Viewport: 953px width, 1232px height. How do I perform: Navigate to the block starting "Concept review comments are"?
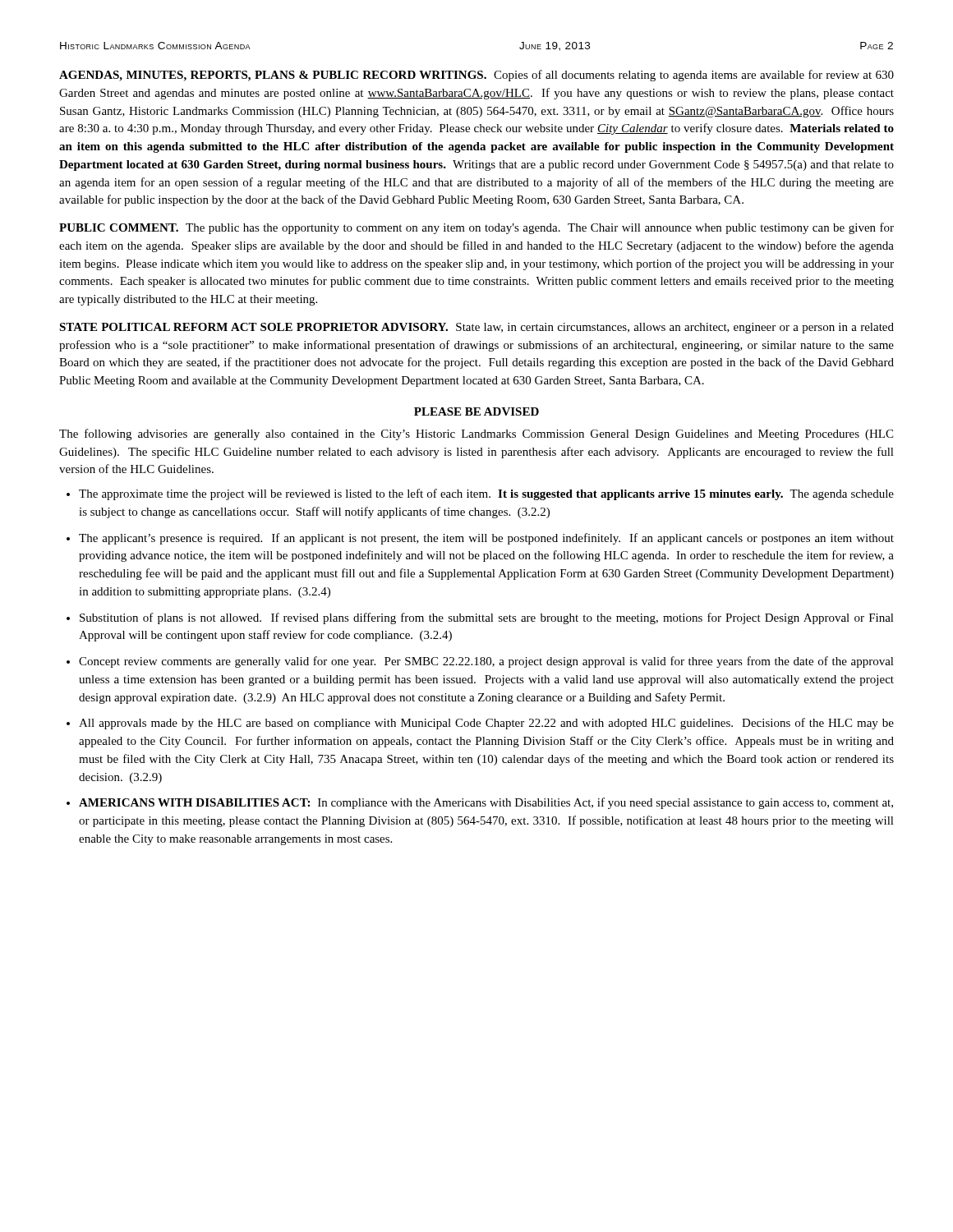click(486, 679)
